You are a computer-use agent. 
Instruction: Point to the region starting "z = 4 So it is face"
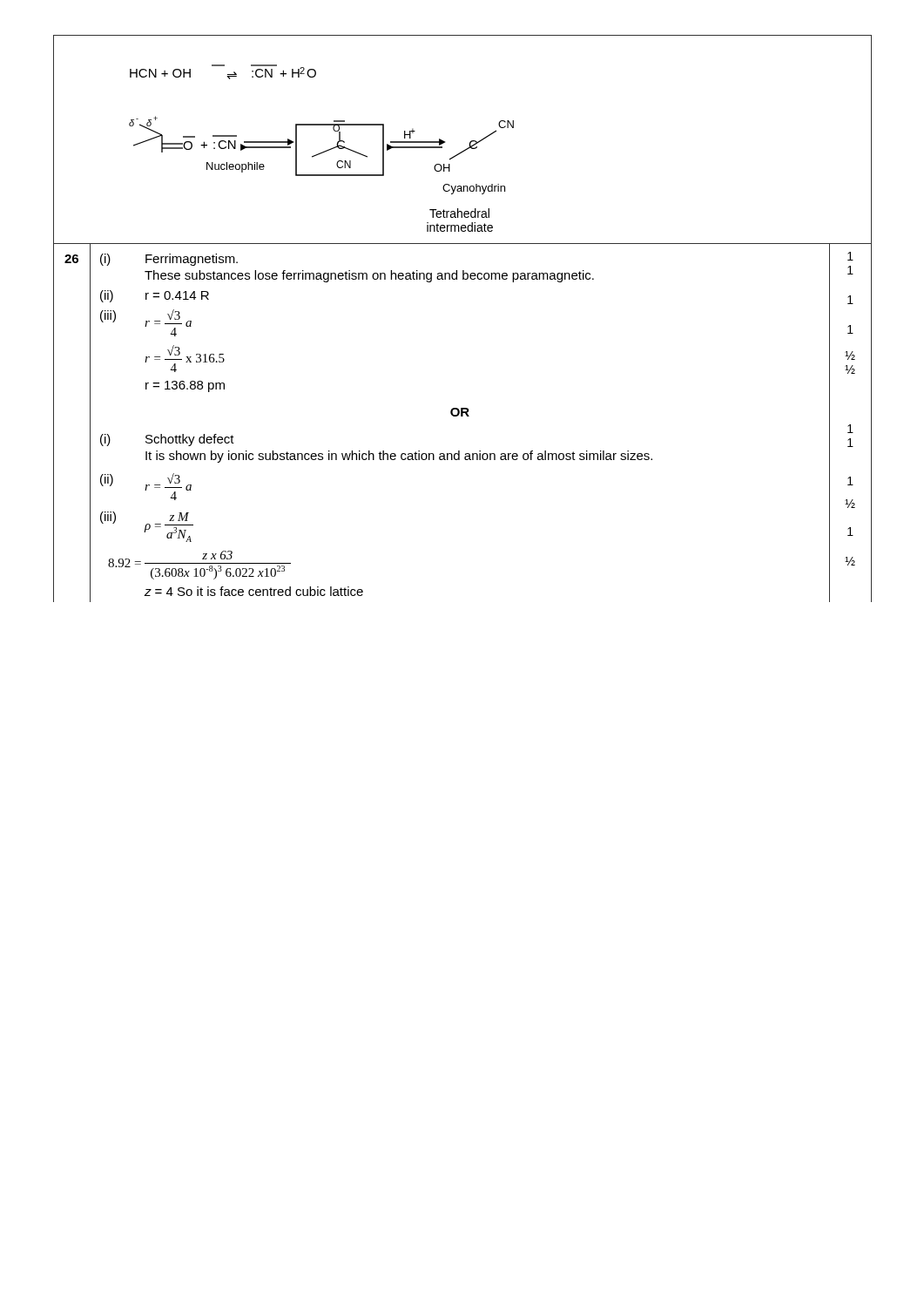click(x=254, y=591)
